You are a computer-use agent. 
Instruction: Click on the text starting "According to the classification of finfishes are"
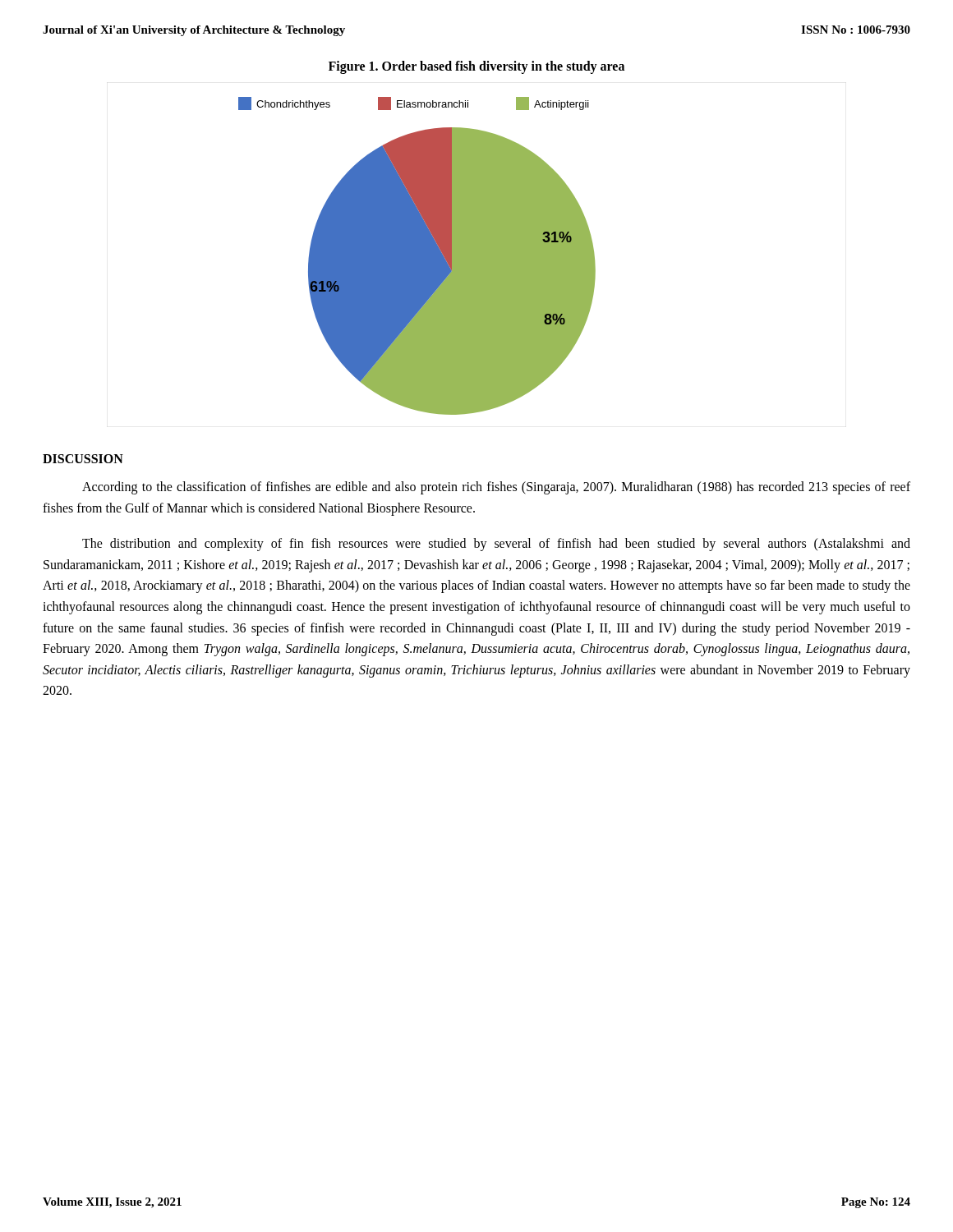pos(476,497)
